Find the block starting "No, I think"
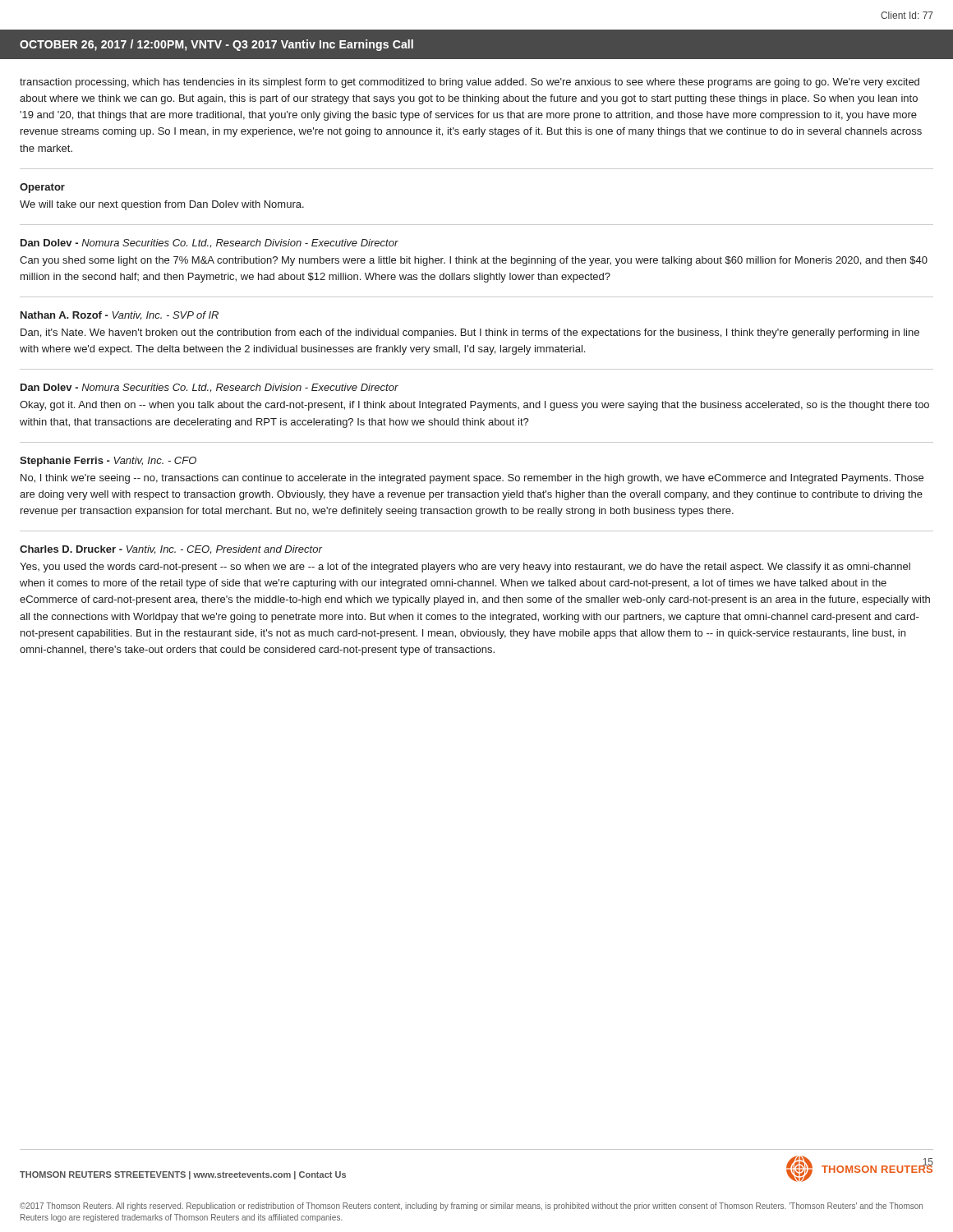 pos(472,494)
